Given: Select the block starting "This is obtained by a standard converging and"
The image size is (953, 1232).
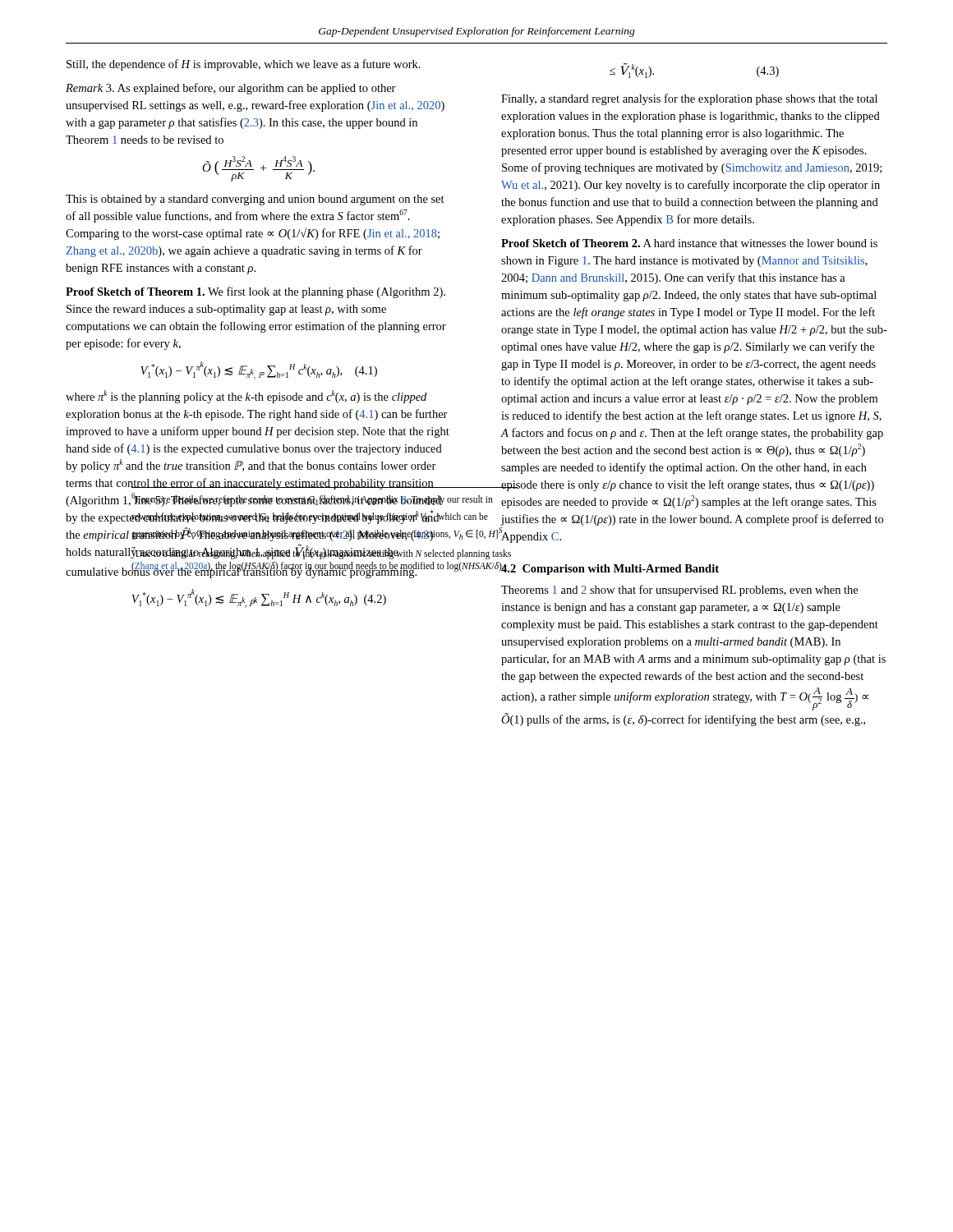Looking at the screenshot, I should 259,234.
